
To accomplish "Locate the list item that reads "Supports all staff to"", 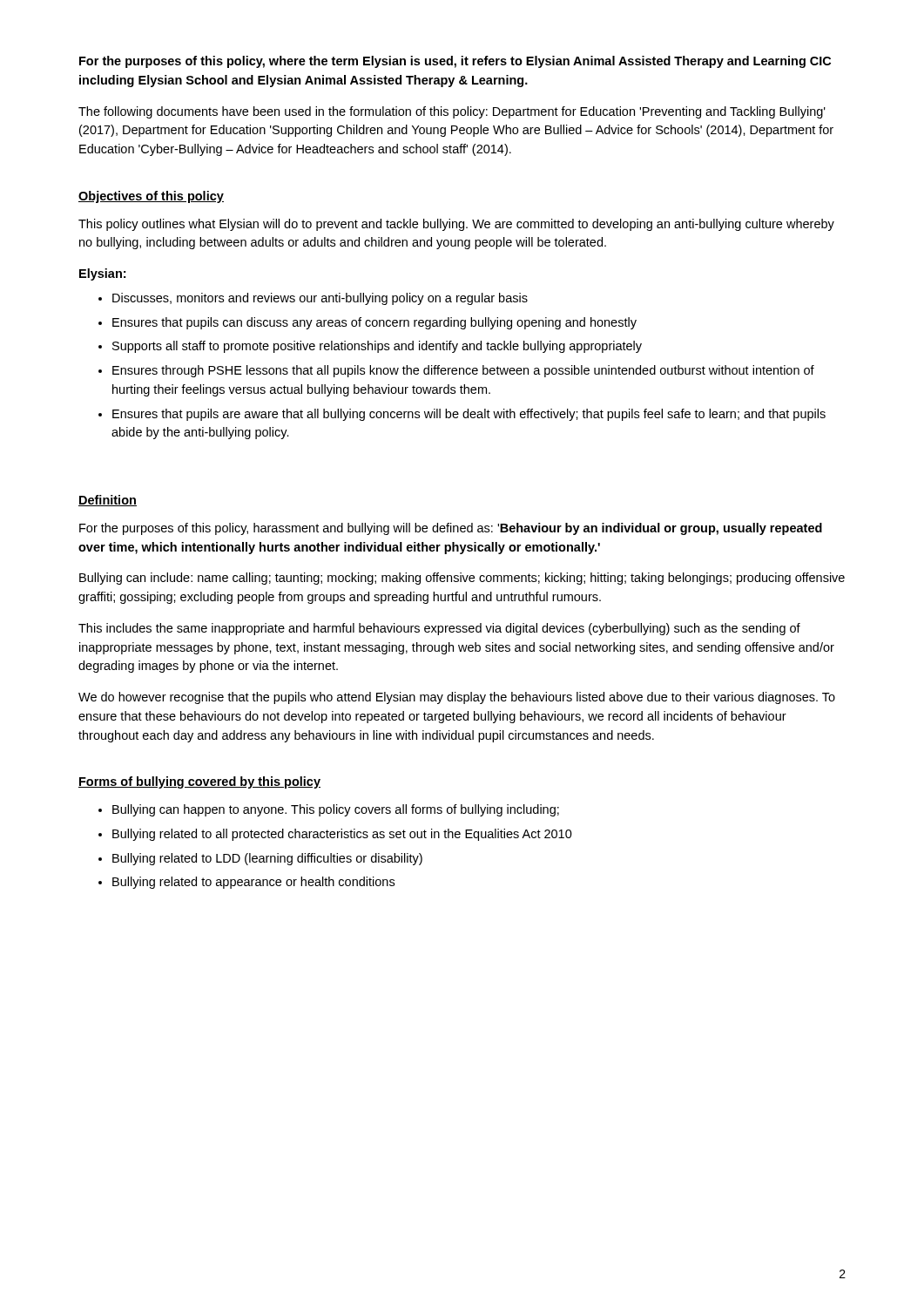I will click(462, 347).
